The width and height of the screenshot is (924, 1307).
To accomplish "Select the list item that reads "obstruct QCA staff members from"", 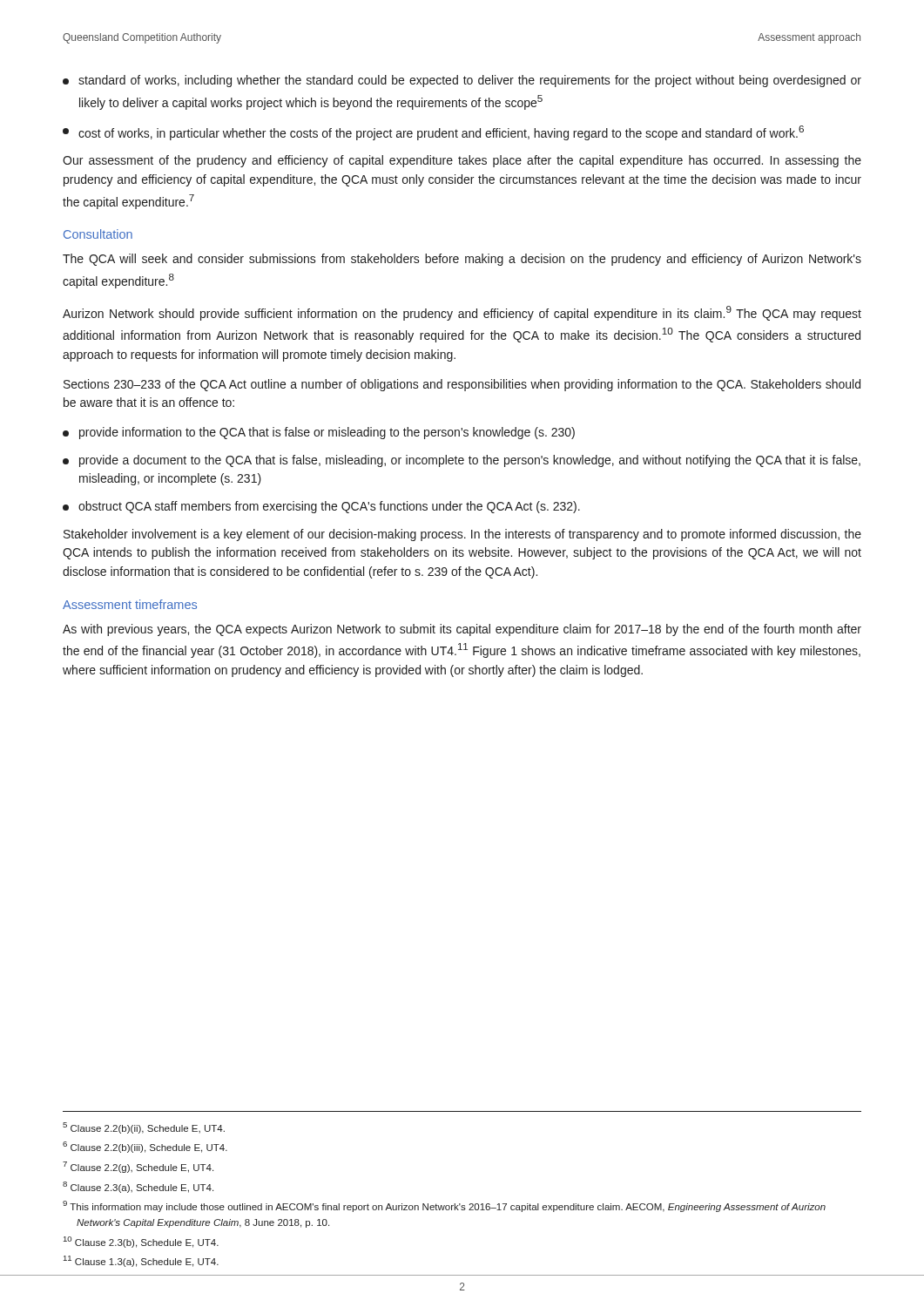I will coord(462,507).
